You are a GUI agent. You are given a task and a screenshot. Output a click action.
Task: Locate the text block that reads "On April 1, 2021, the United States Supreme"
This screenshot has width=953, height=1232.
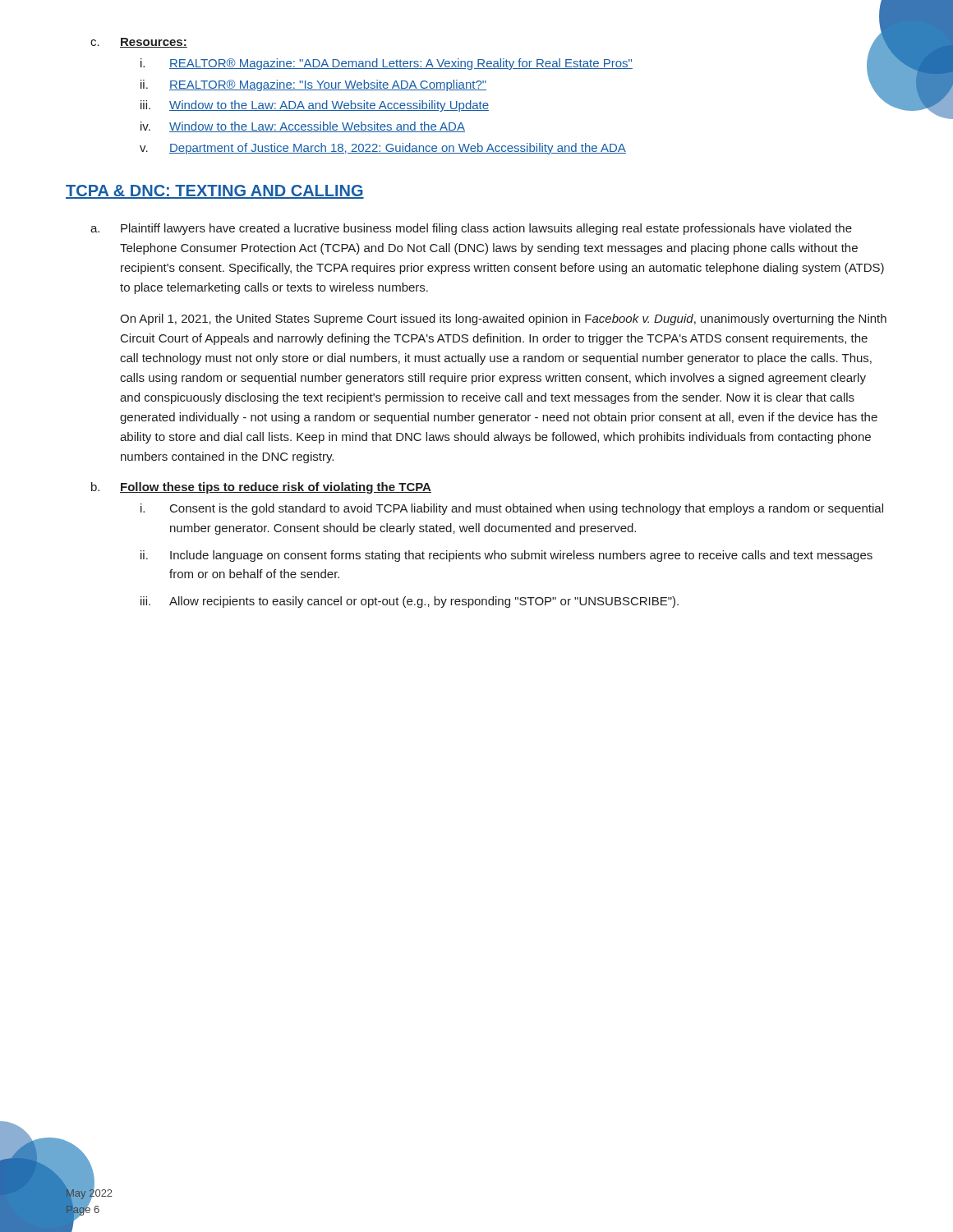[503, 387]
